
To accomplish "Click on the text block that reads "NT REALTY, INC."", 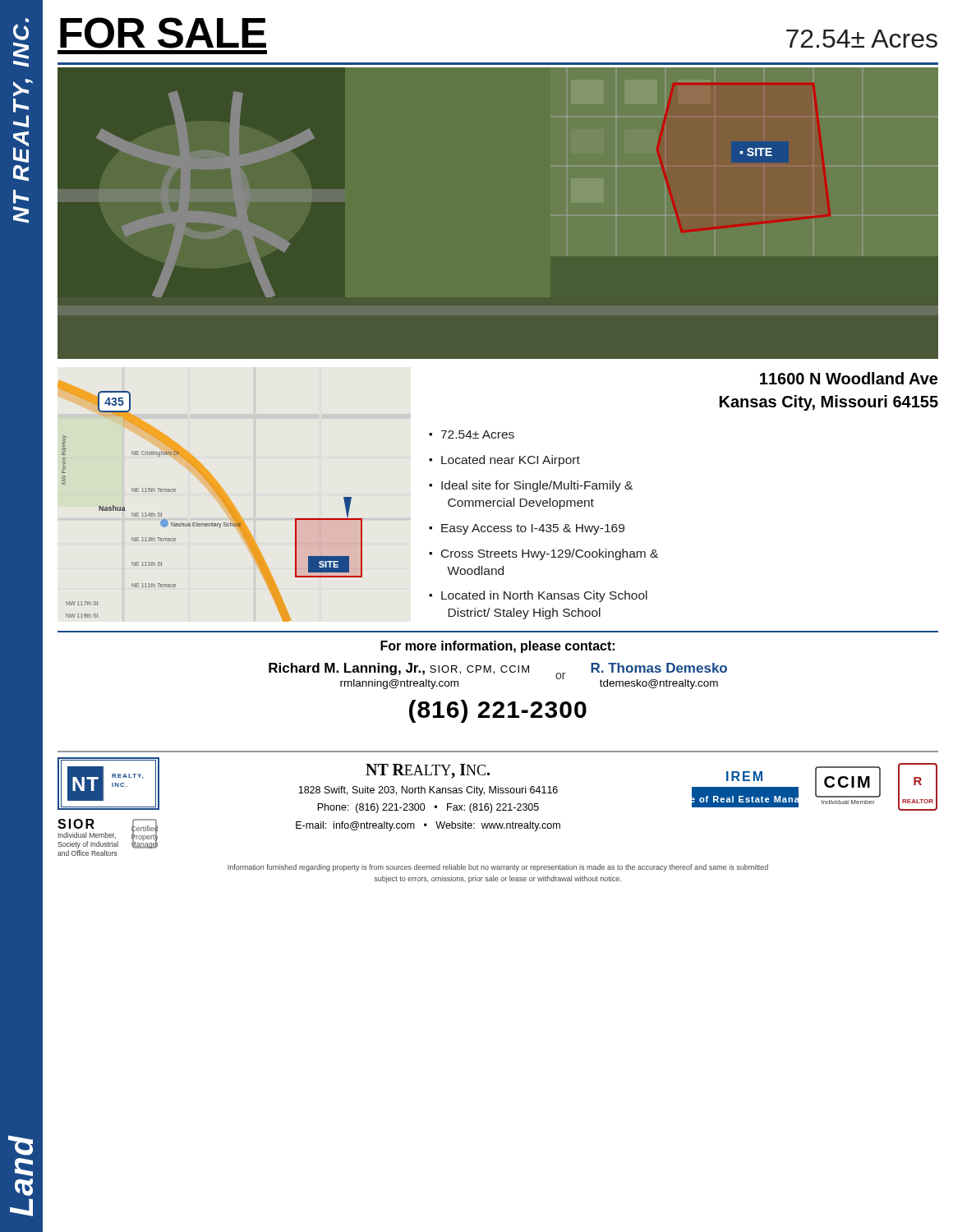I will click(428, 797).
